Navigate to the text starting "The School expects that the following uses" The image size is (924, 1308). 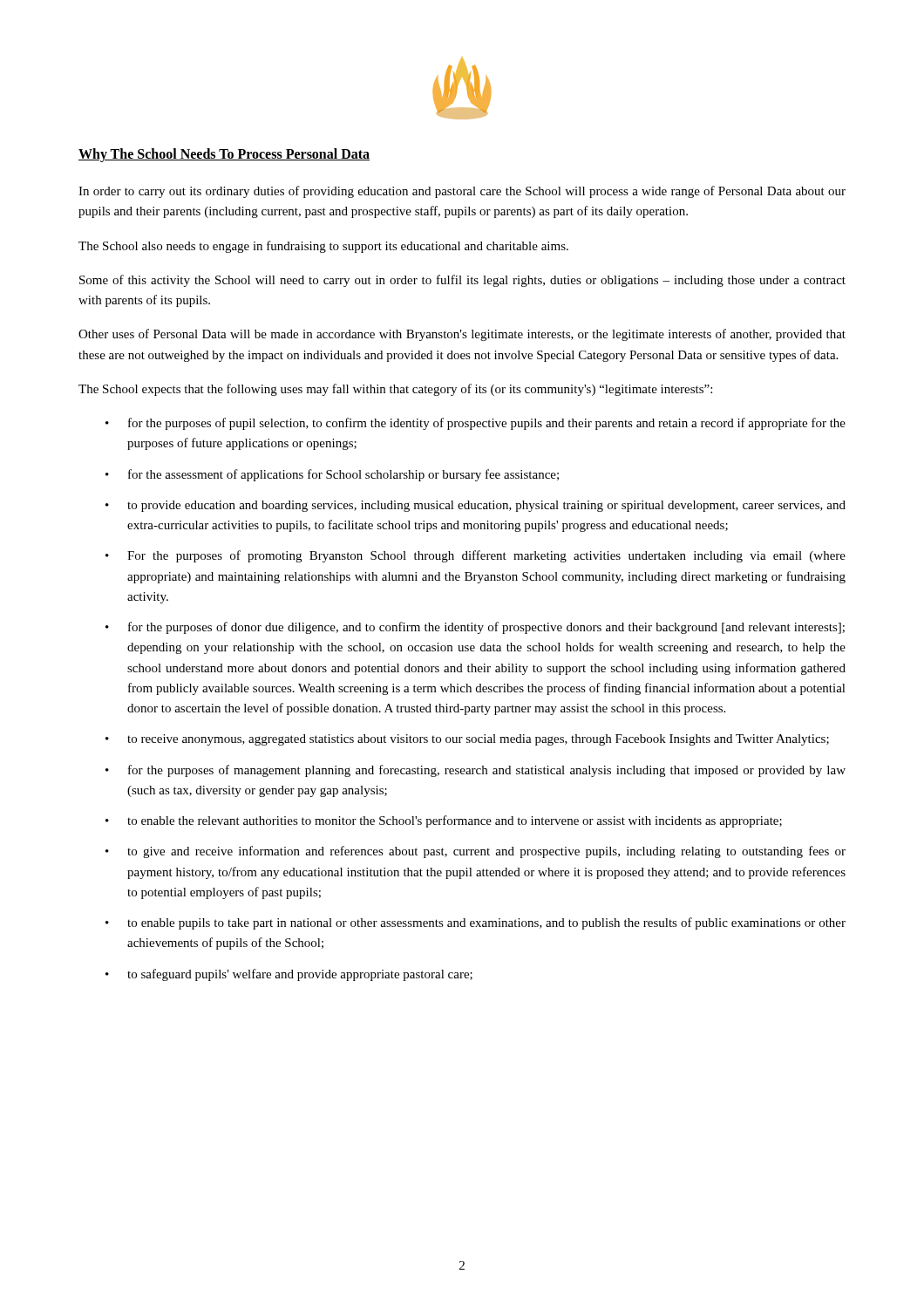(396, 389)
